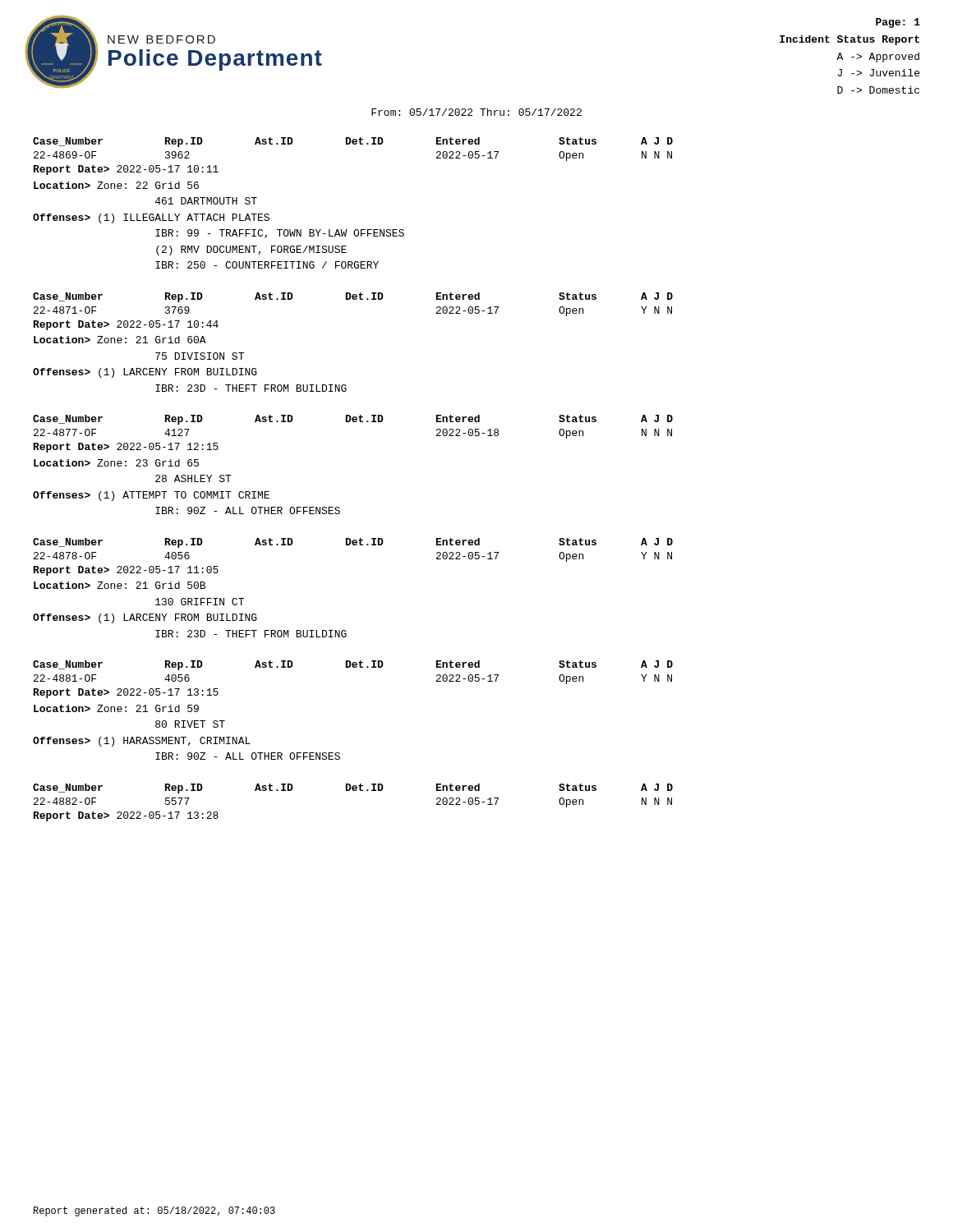Screen dimensions: 1232x953
Task: Click where it says "22-4882-OF 5577 2022-05-17 Open N N N"
Action: click(x=353, y=802)
